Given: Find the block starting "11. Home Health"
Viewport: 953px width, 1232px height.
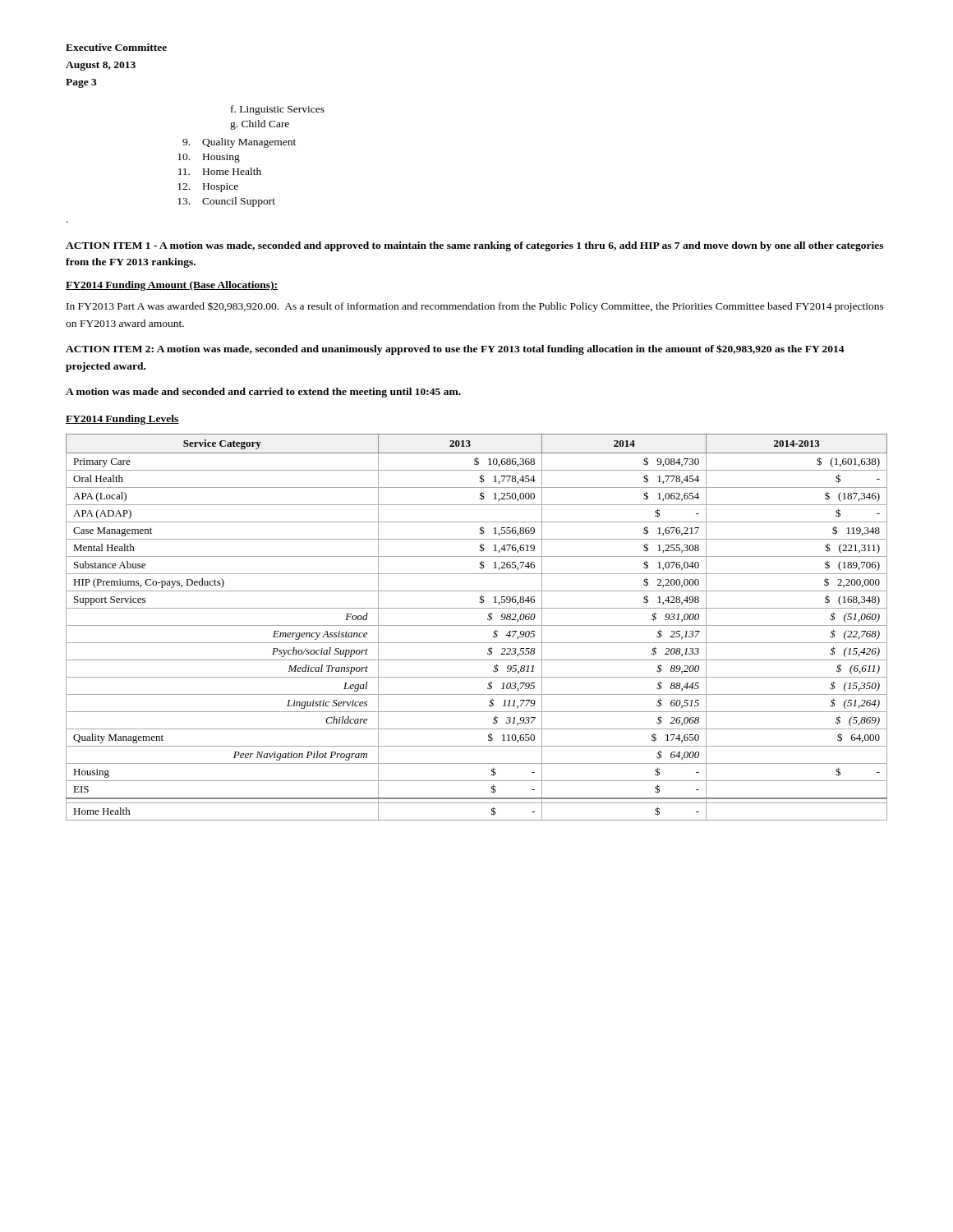Looking at the screenshot, I should 213,171.
